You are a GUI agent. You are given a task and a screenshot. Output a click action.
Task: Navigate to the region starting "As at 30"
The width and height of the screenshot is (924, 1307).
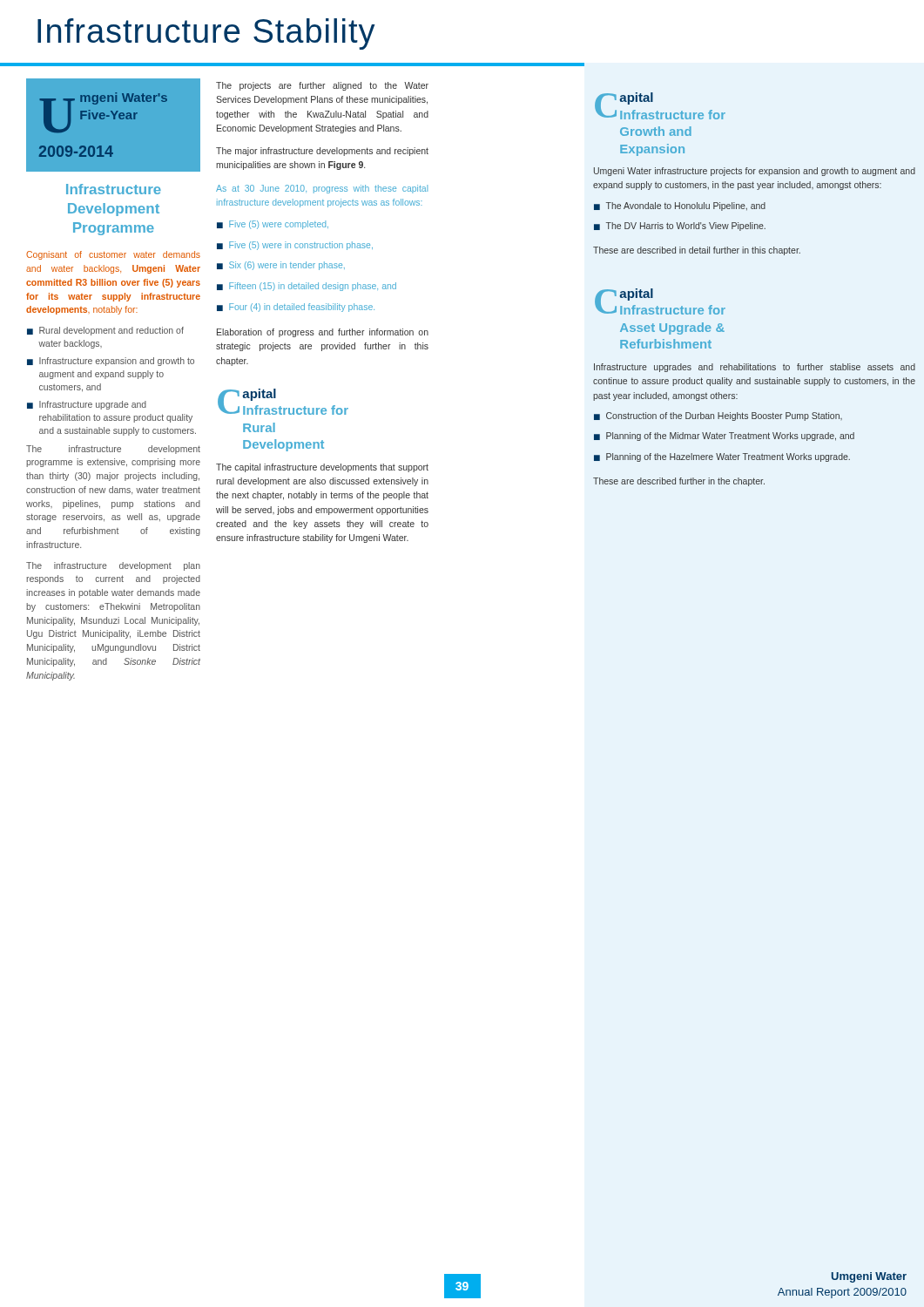coord(322,195)
